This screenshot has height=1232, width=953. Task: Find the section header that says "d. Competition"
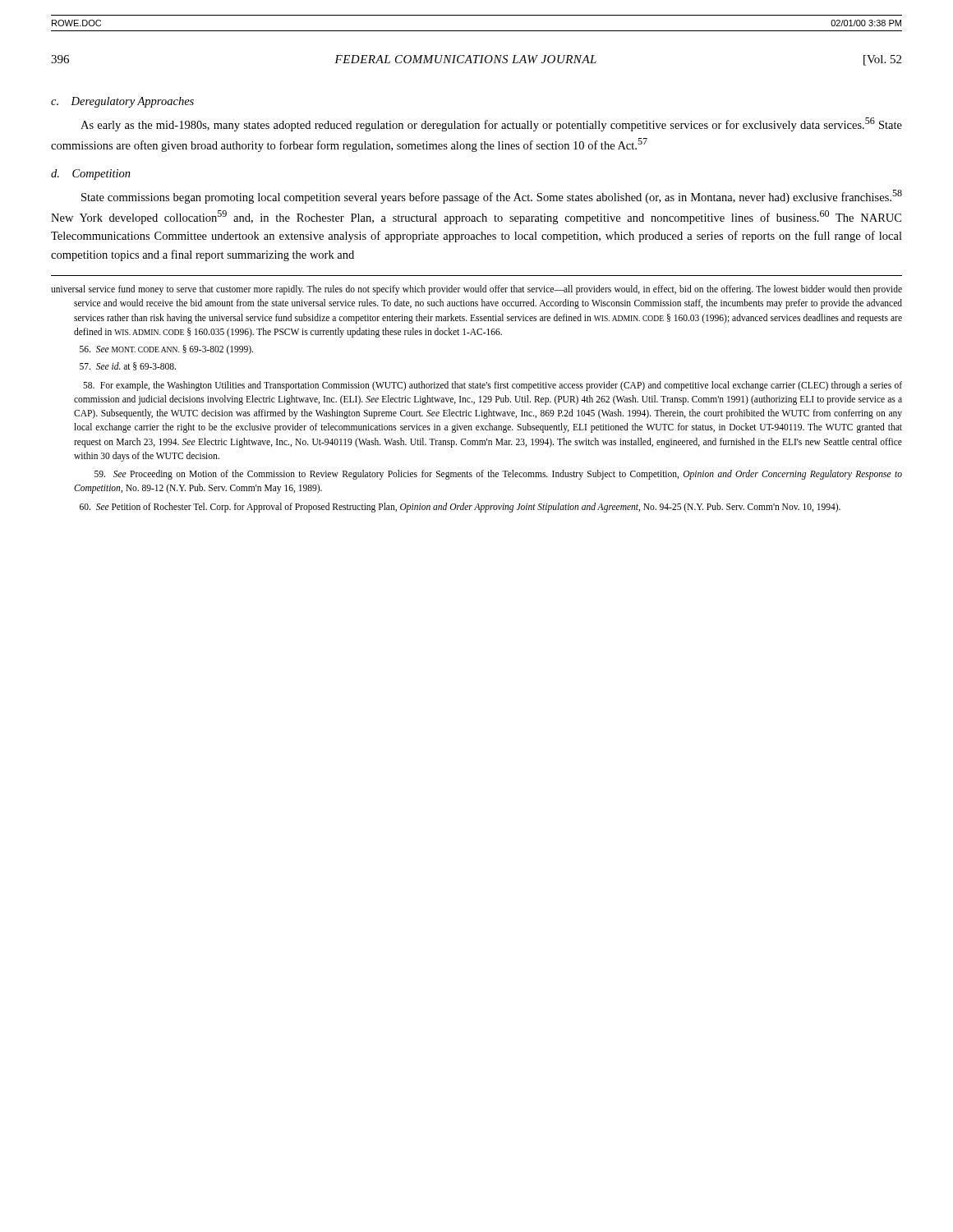pyautogui.click(x=91, y=173)
